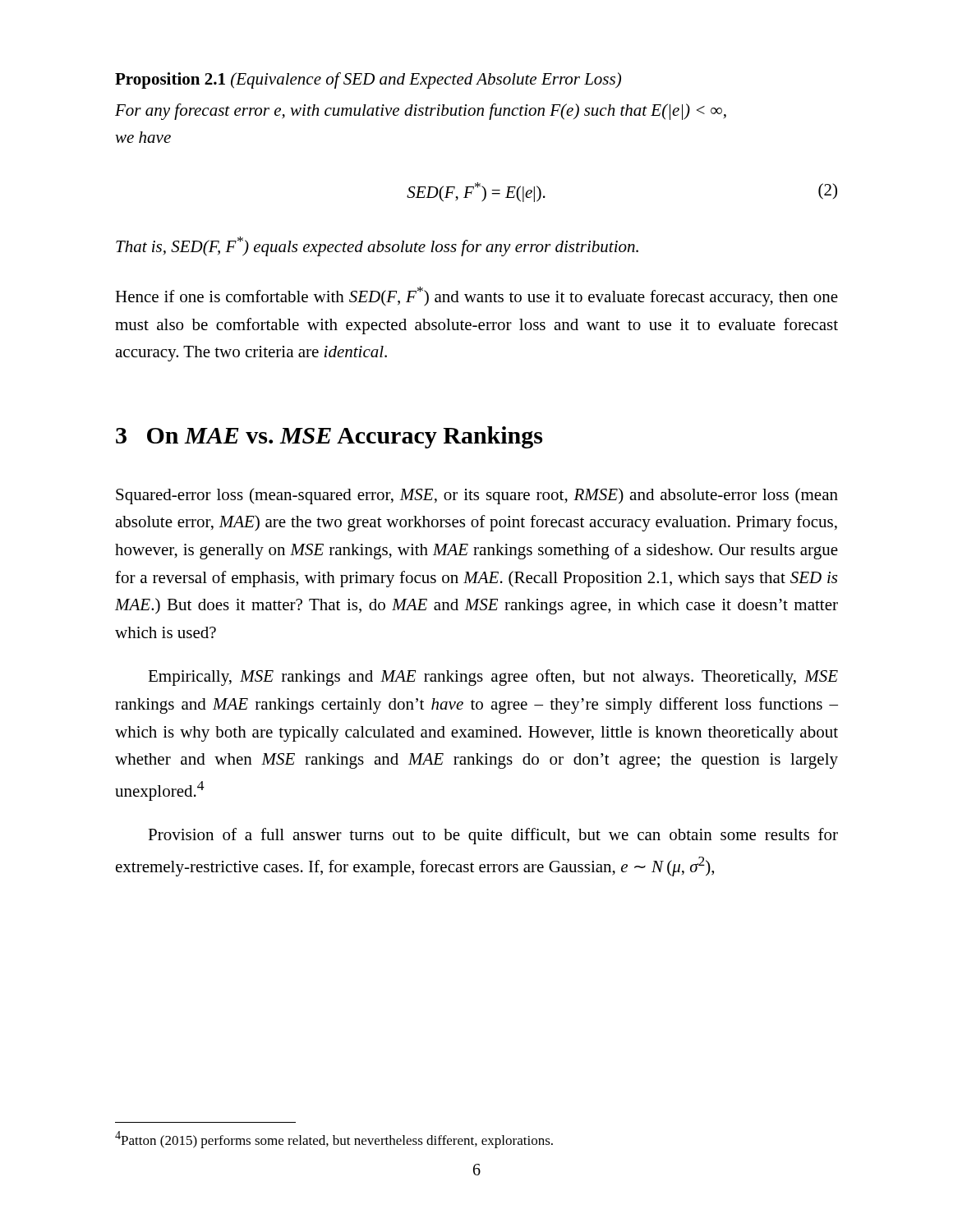Locate the text block that says "Provision of a full answer turns out"
The height and width of the screenshot is (1232, 953).
pyautogui.click(x=476, y=851)
